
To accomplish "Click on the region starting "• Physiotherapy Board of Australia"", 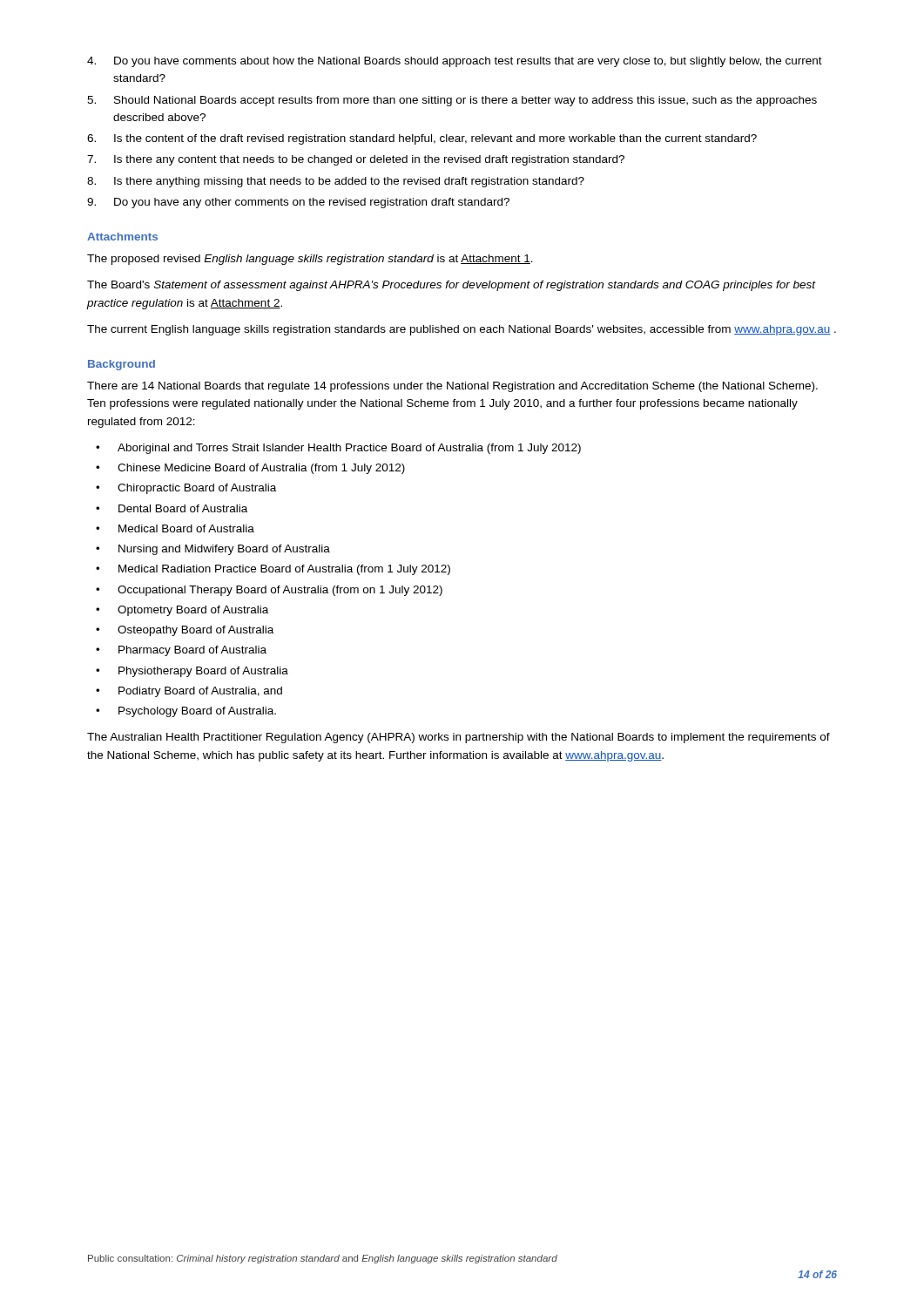I will 192,671.
